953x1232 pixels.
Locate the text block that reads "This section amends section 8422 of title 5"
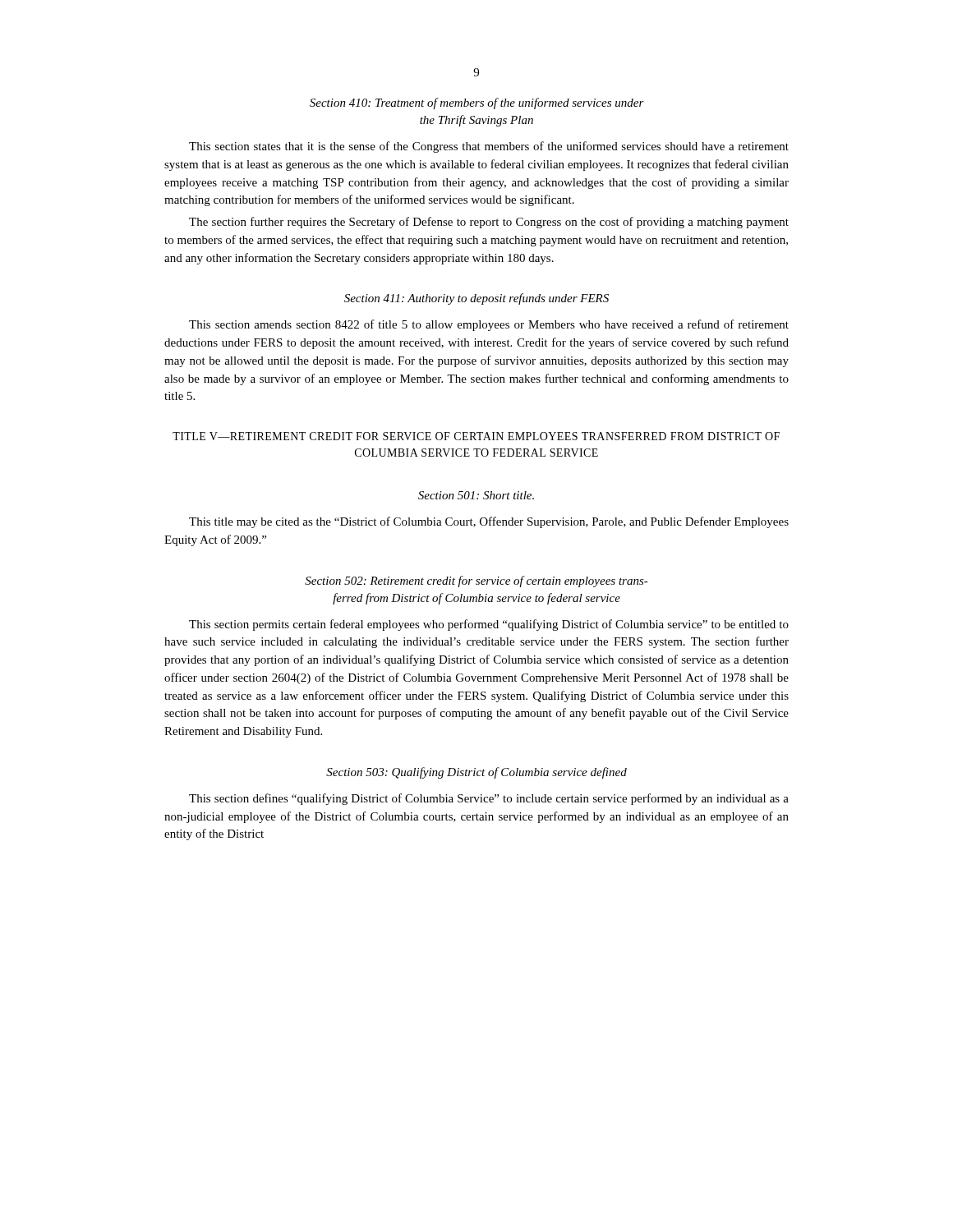click(476, 361)
